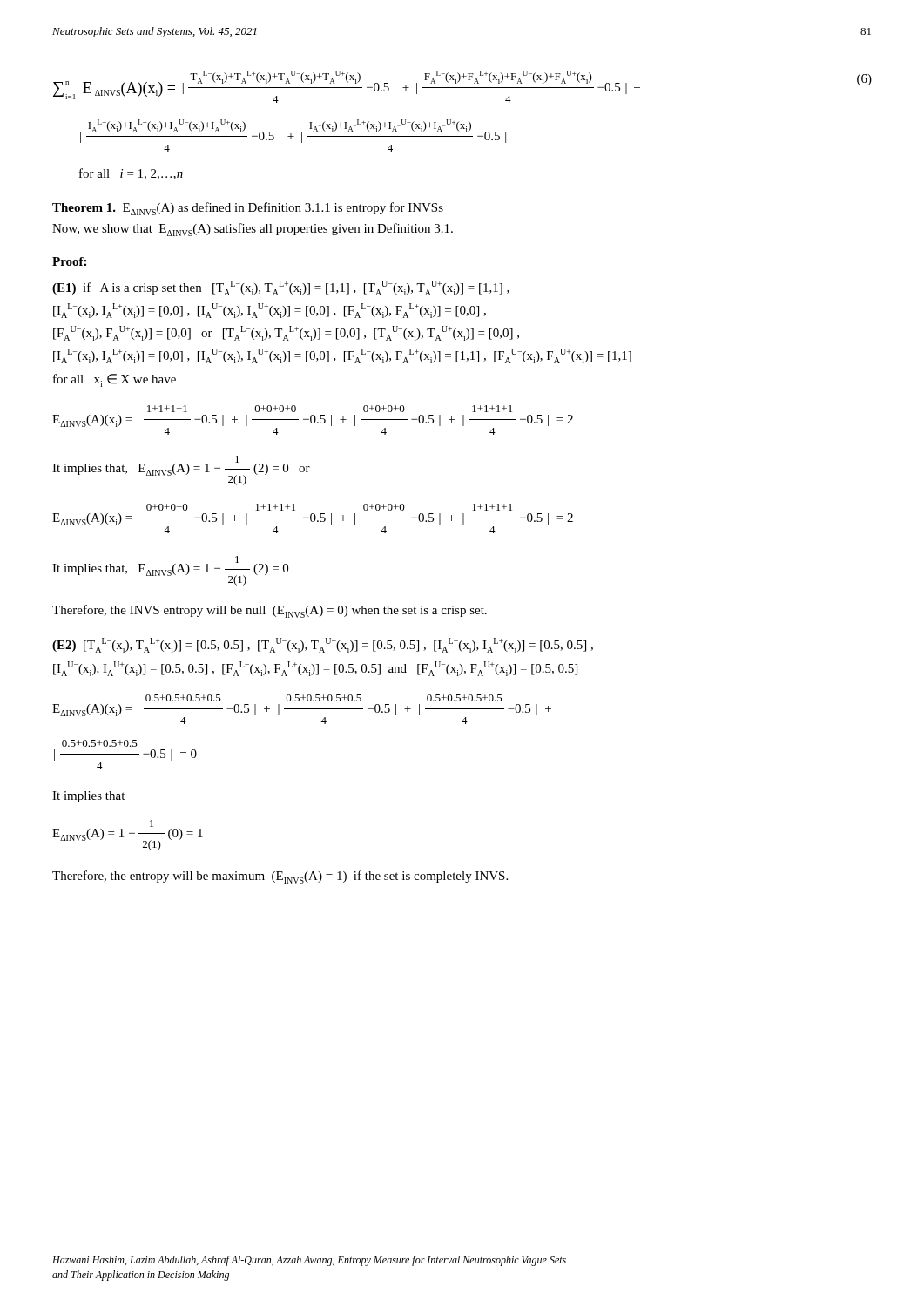Image resolution: width=924 pixels, height=1307 pixels.
Task: Navigate to the passage starting "Therefore, the entropy will"
Action: pos(281,877)
